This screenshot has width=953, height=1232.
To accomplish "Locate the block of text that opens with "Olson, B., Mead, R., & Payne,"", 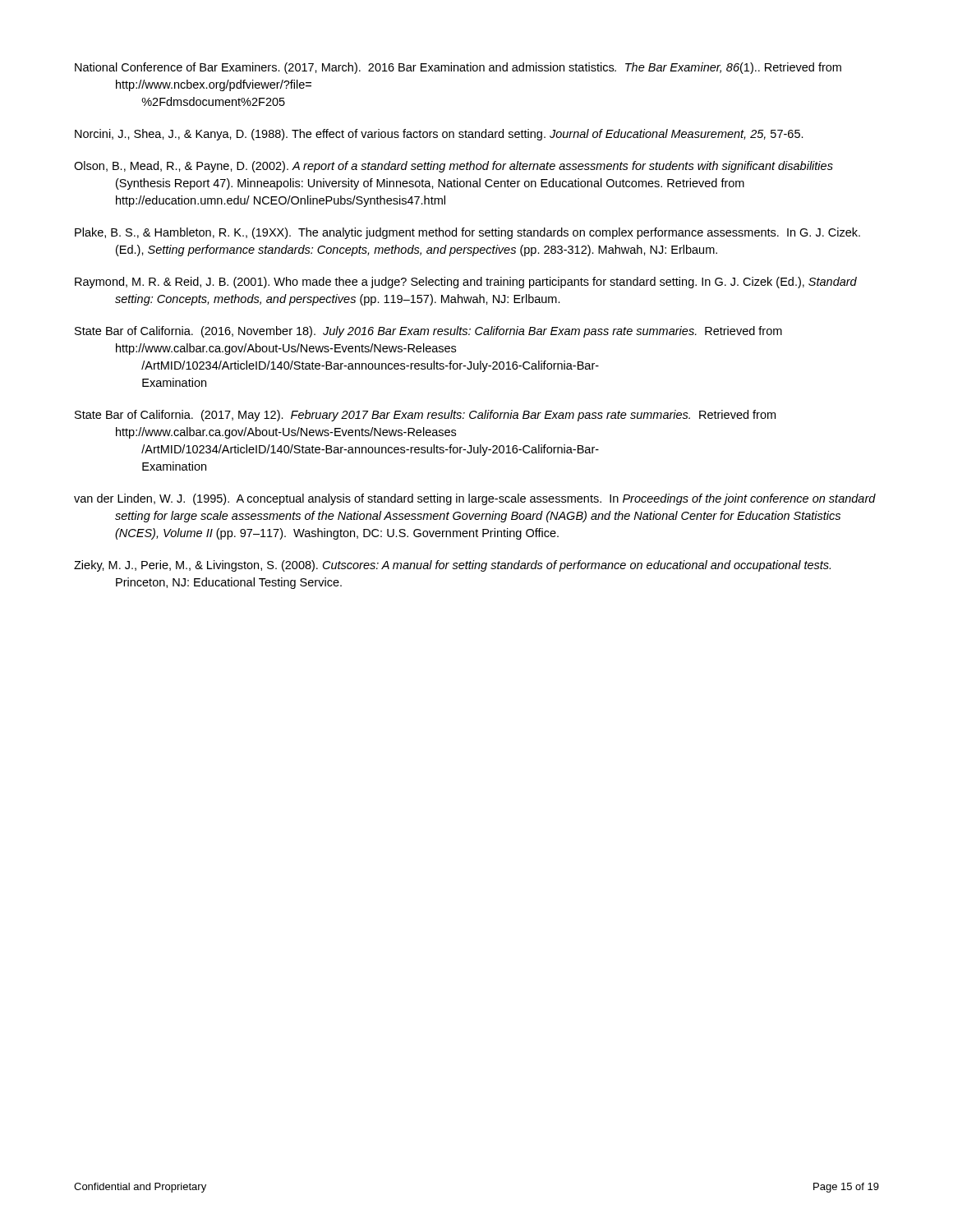I will [x=453, y=183].
